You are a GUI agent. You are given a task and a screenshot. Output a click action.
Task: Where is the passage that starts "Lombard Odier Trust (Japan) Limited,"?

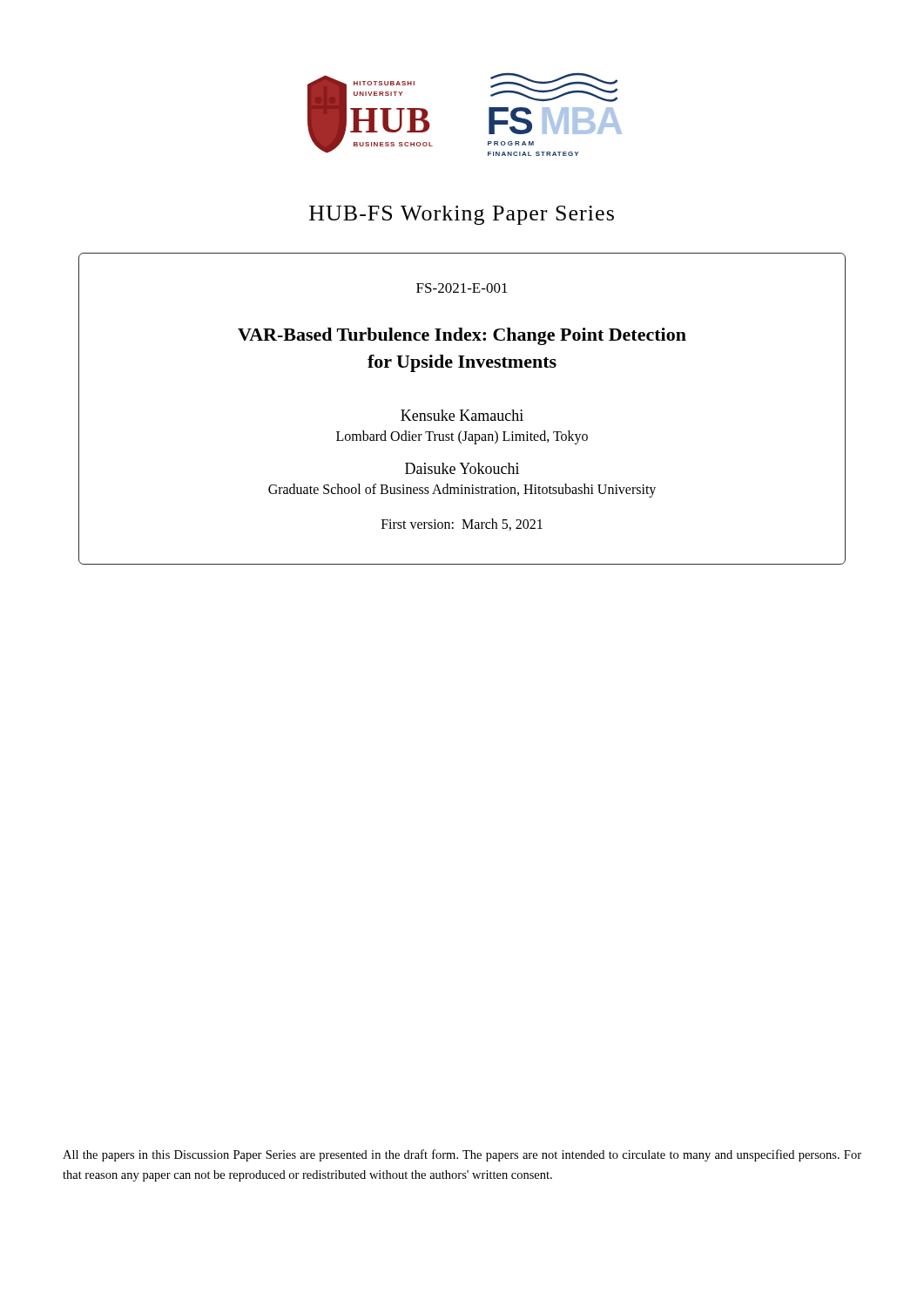(462, 436)
